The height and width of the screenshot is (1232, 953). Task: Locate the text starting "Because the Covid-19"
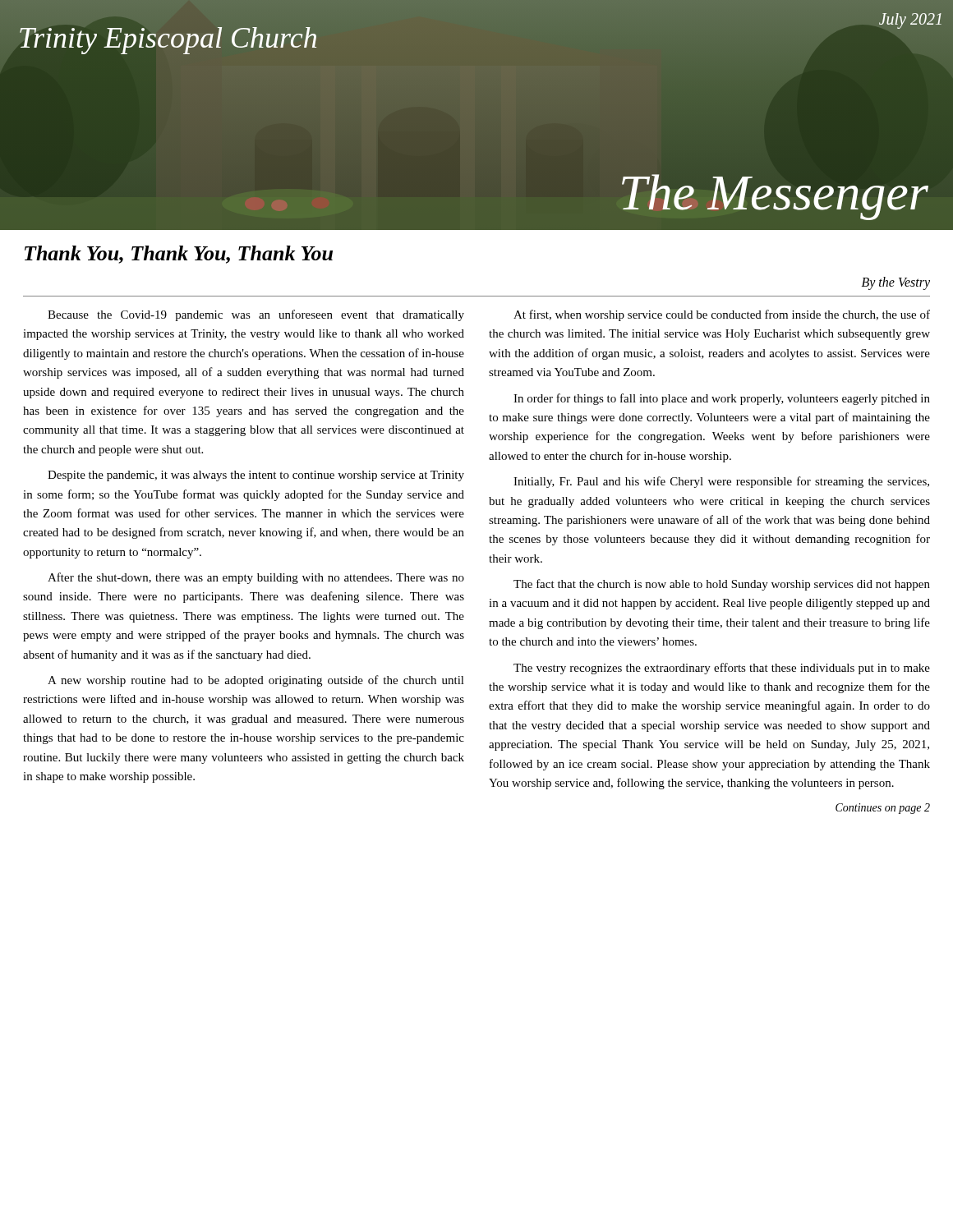point(244,546)
